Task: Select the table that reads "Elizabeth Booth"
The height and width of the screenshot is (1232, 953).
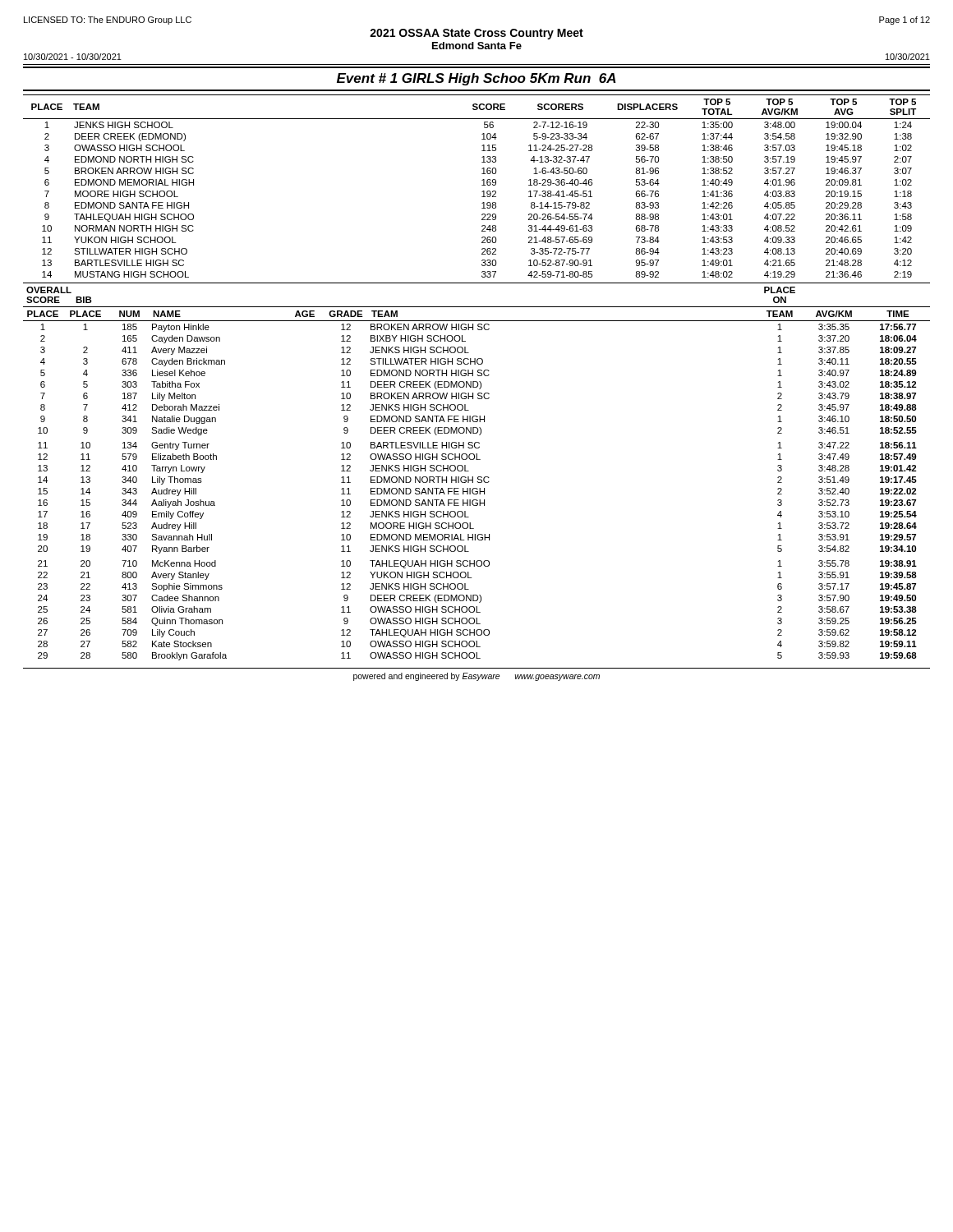Action: point(476,472)
